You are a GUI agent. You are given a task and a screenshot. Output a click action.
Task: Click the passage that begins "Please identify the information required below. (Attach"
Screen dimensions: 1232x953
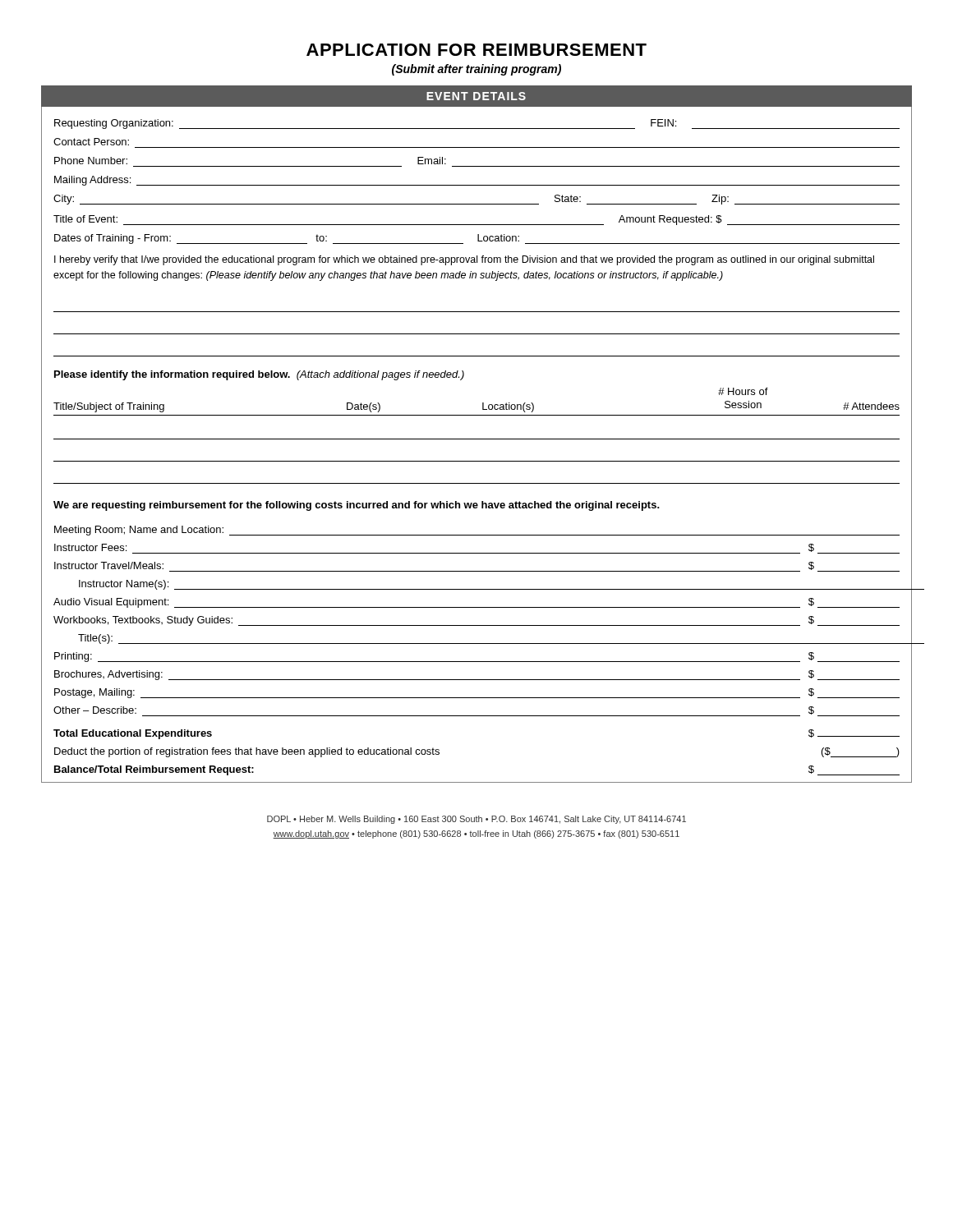476,426
